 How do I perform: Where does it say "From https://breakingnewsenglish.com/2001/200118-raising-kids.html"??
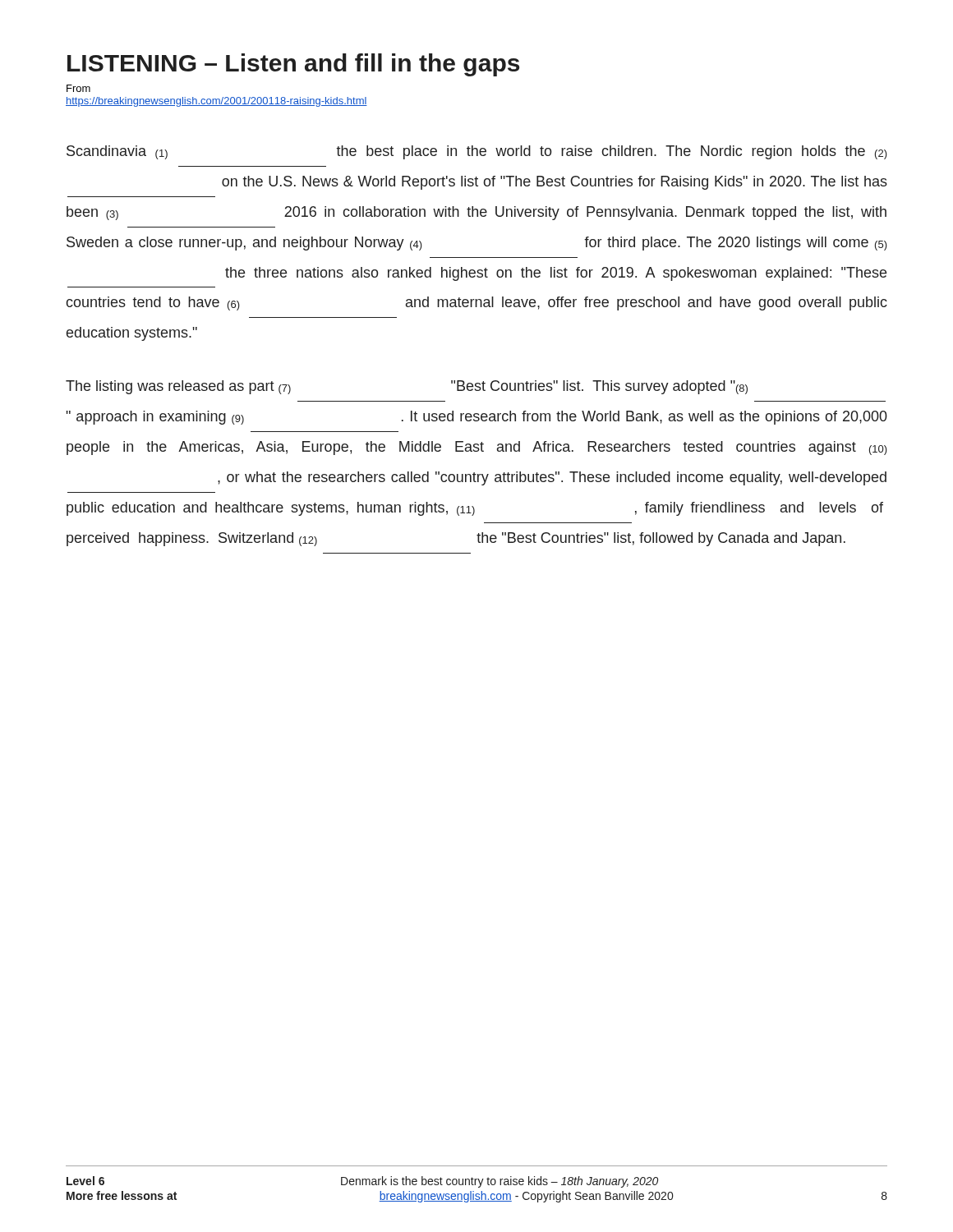click(78, 88)
